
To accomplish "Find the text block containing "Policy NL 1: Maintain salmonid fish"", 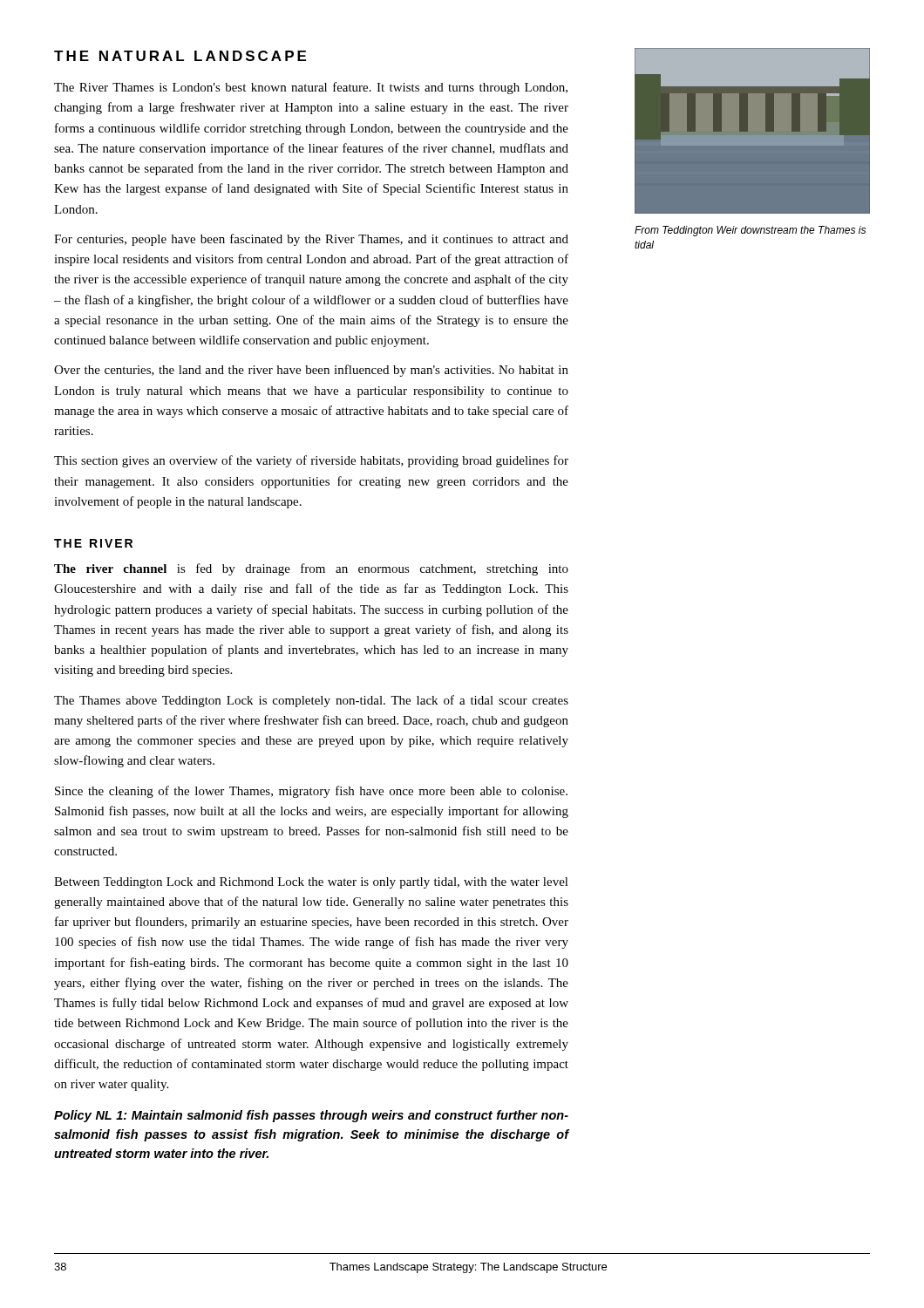I will click(311, 1135).
